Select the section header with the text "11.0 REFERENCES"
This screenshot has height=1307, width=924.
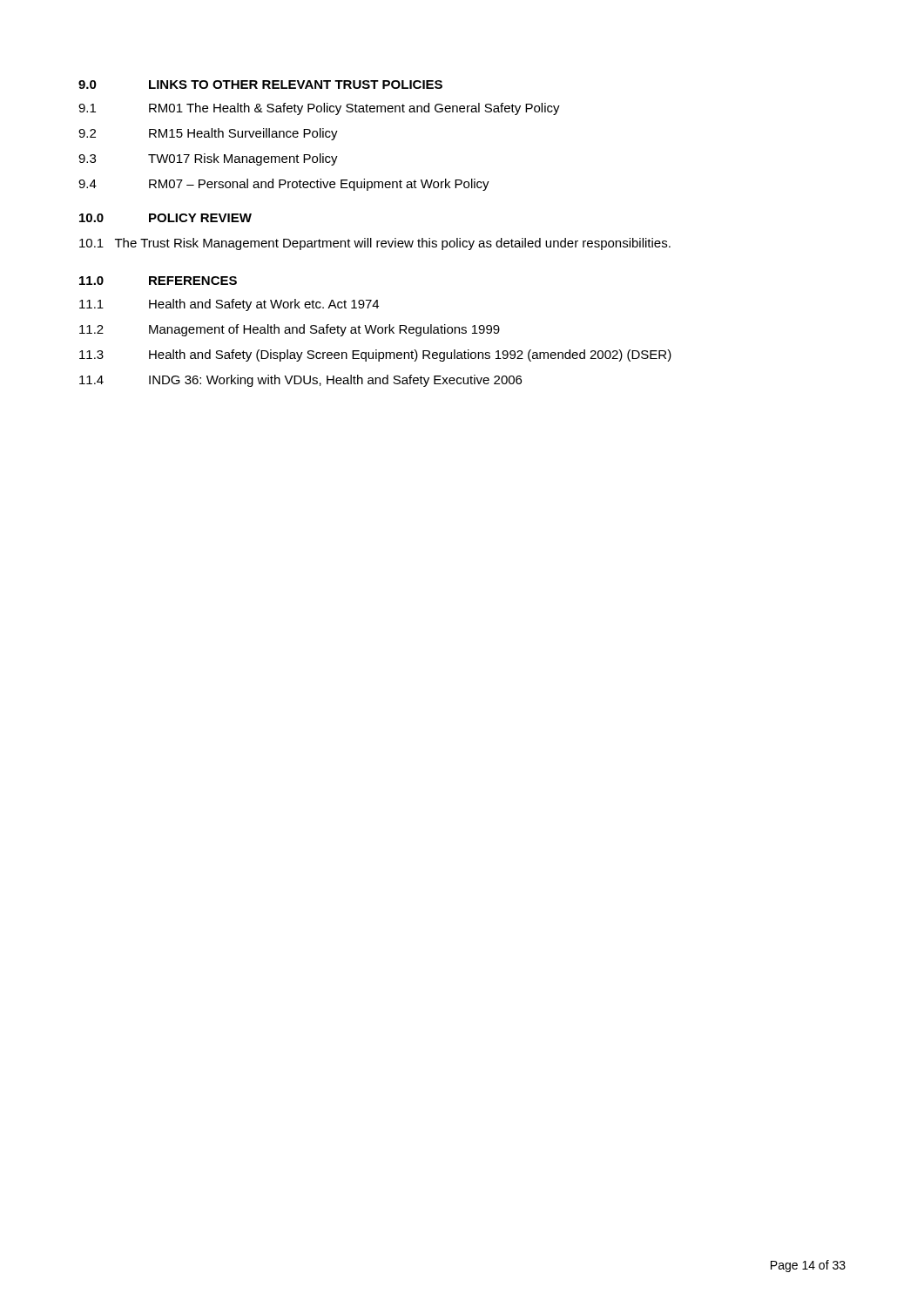(158, 280)
